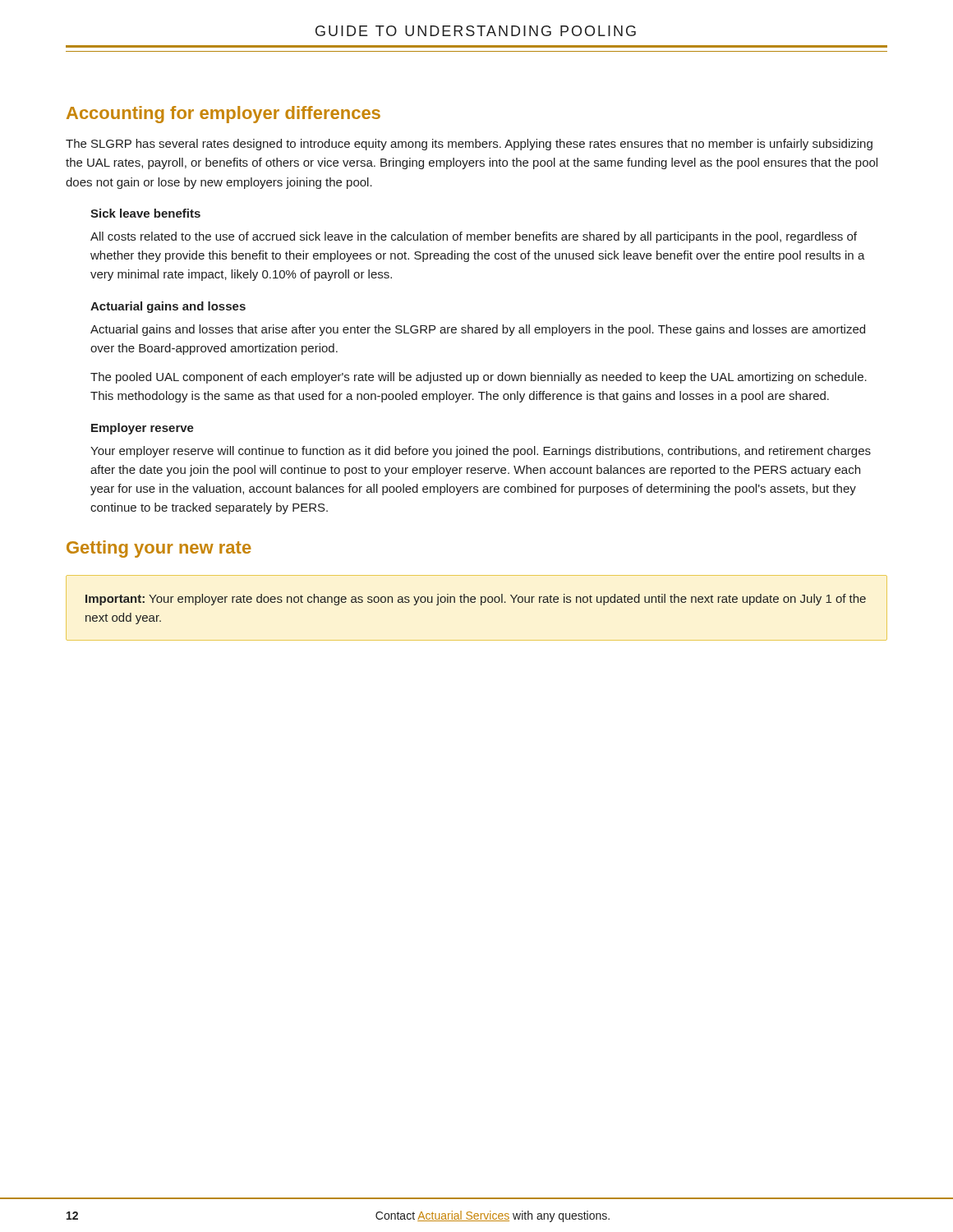Find "Actuarial gains and losses" on this page

pos(168,307)
